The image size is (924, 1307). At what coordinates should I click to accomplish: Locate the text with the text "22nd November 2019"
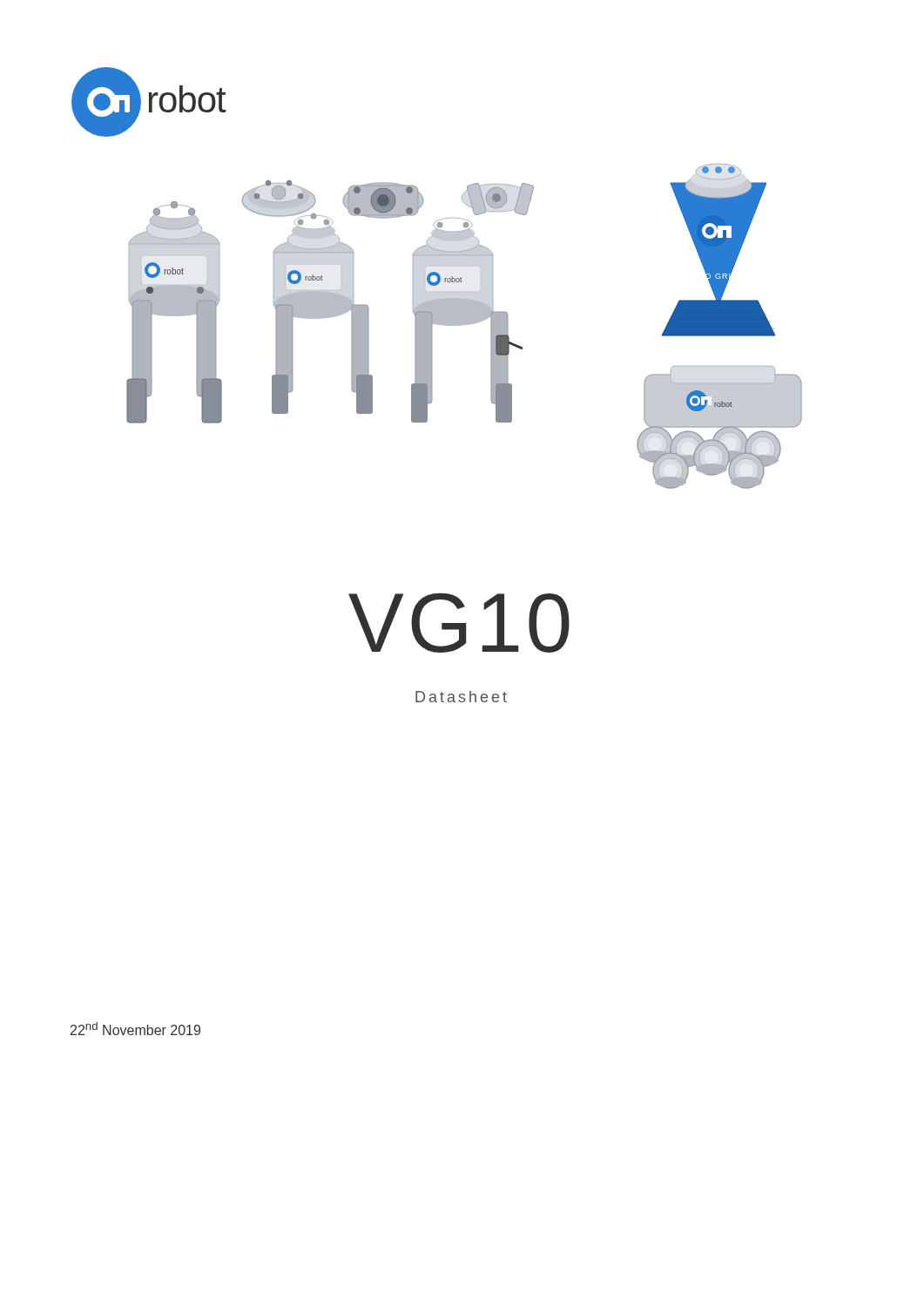coord(135,1029)
